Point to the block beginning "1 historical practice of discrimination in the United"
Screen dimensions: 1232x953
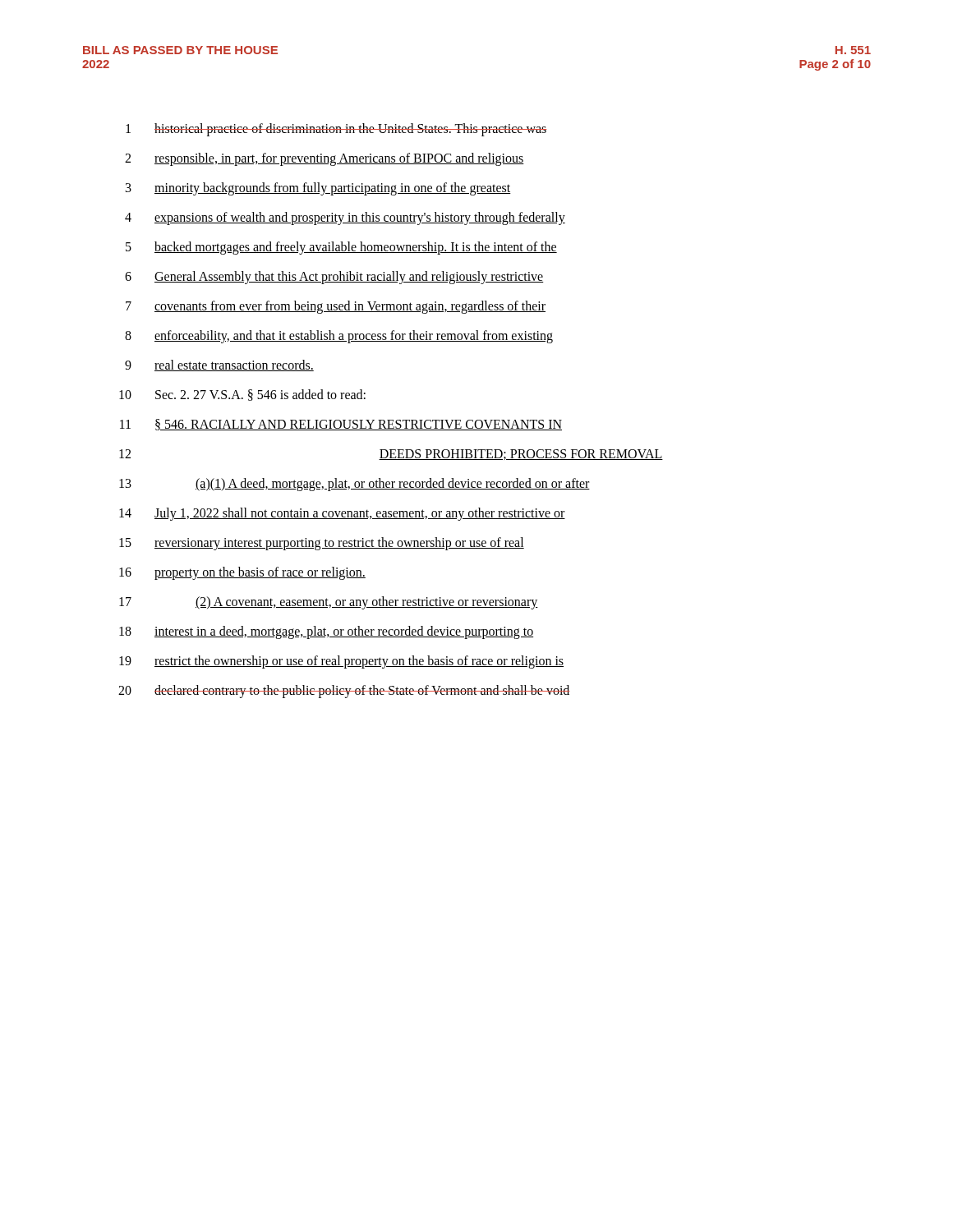[x=485, y=129]
